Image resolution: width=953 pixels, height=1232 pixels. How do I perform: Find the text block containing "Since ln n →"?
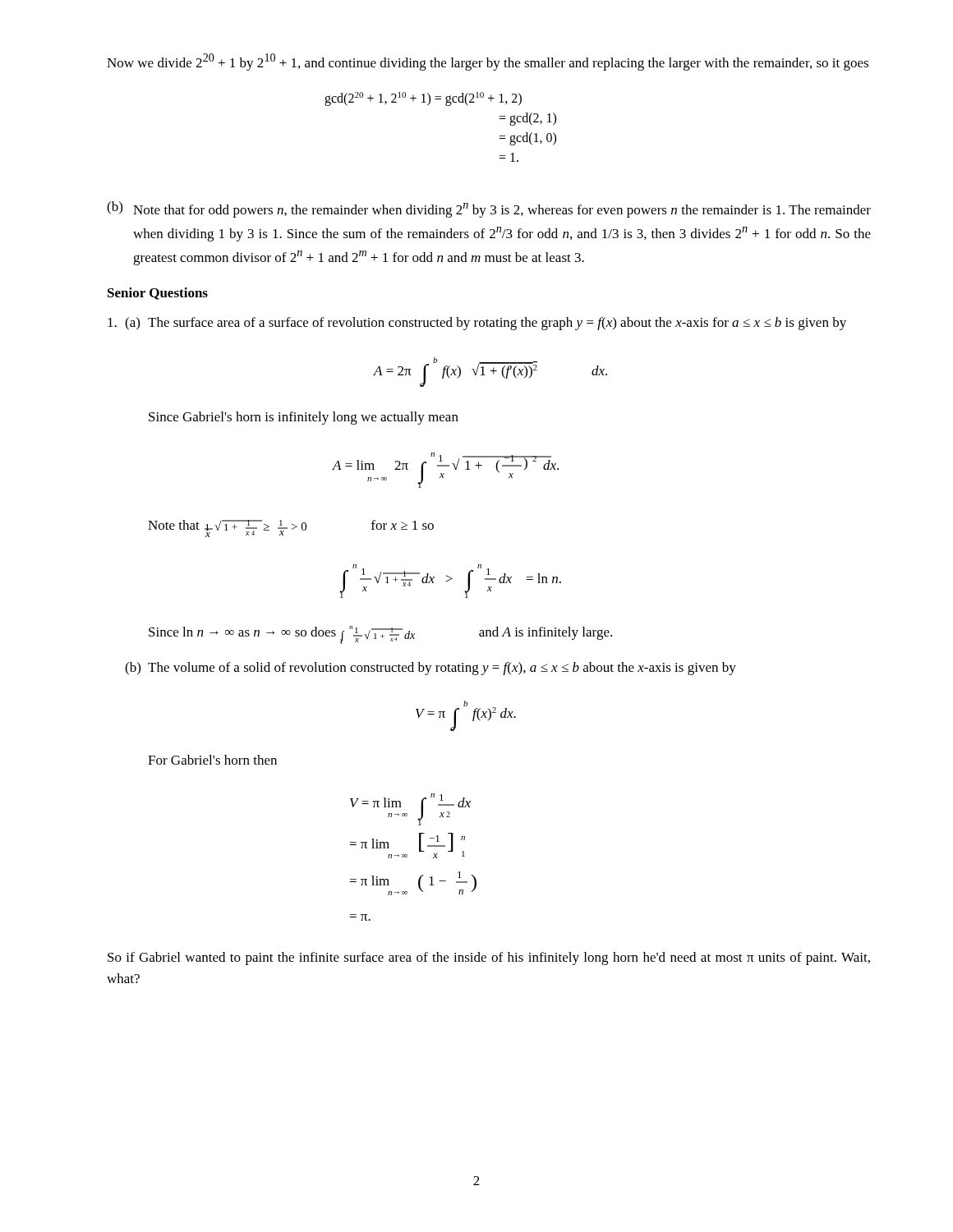coord(380,633)
